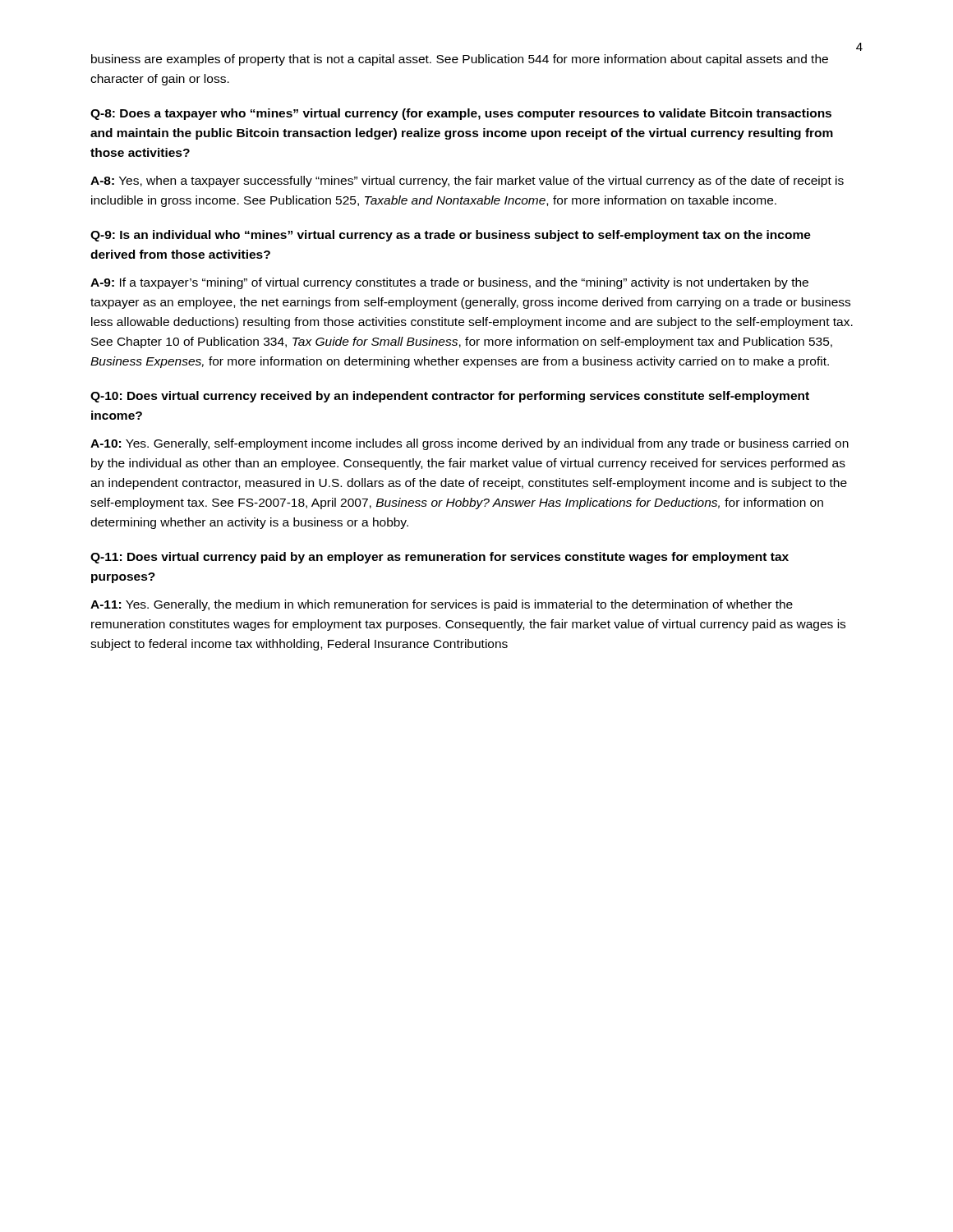The width and height of the screenshot is (953, 1232).
Task: Click on the section header that says "Q-9: Is an"
Action: coord(451,244)
